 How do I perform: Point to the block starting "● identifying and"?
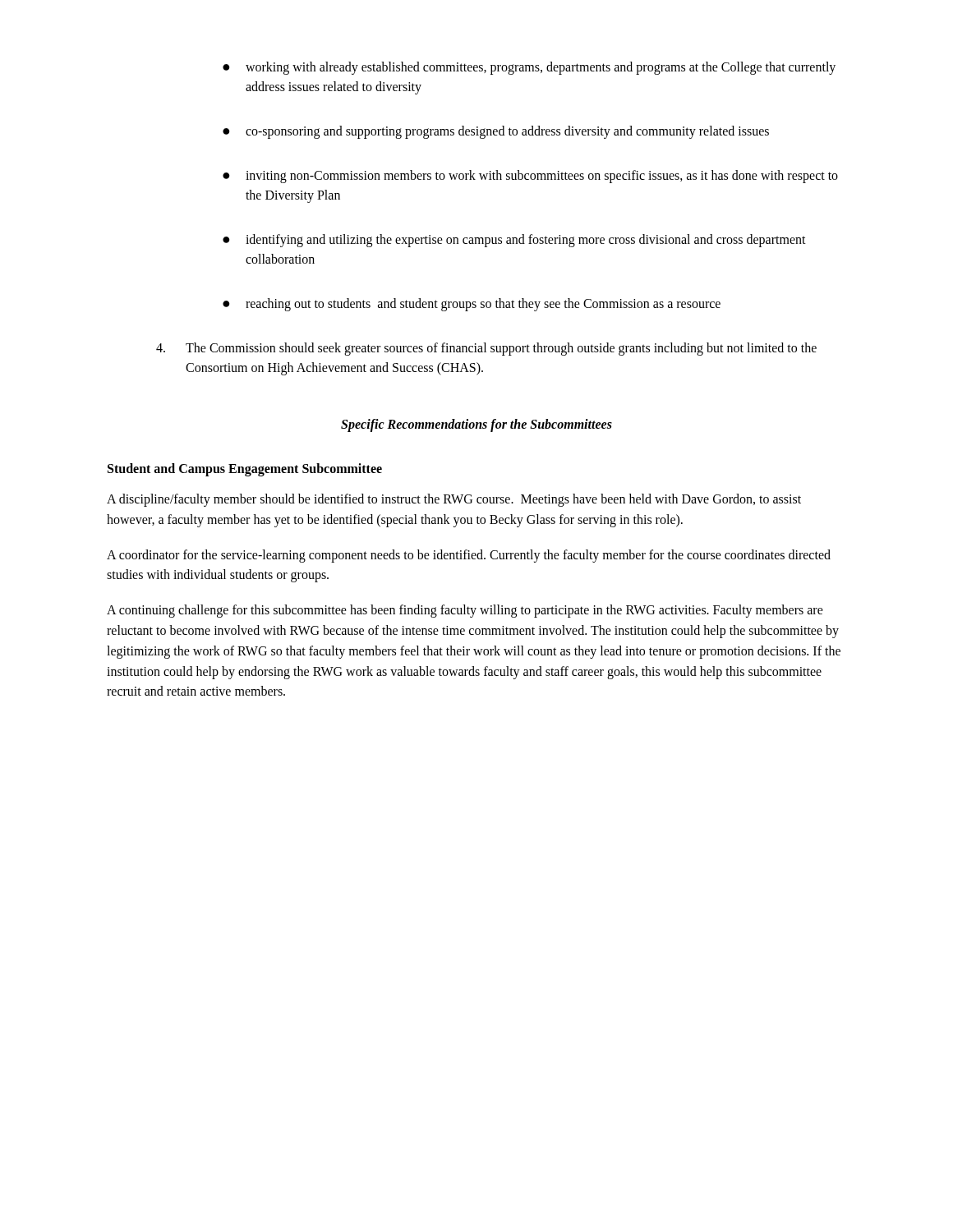[534, 250]
